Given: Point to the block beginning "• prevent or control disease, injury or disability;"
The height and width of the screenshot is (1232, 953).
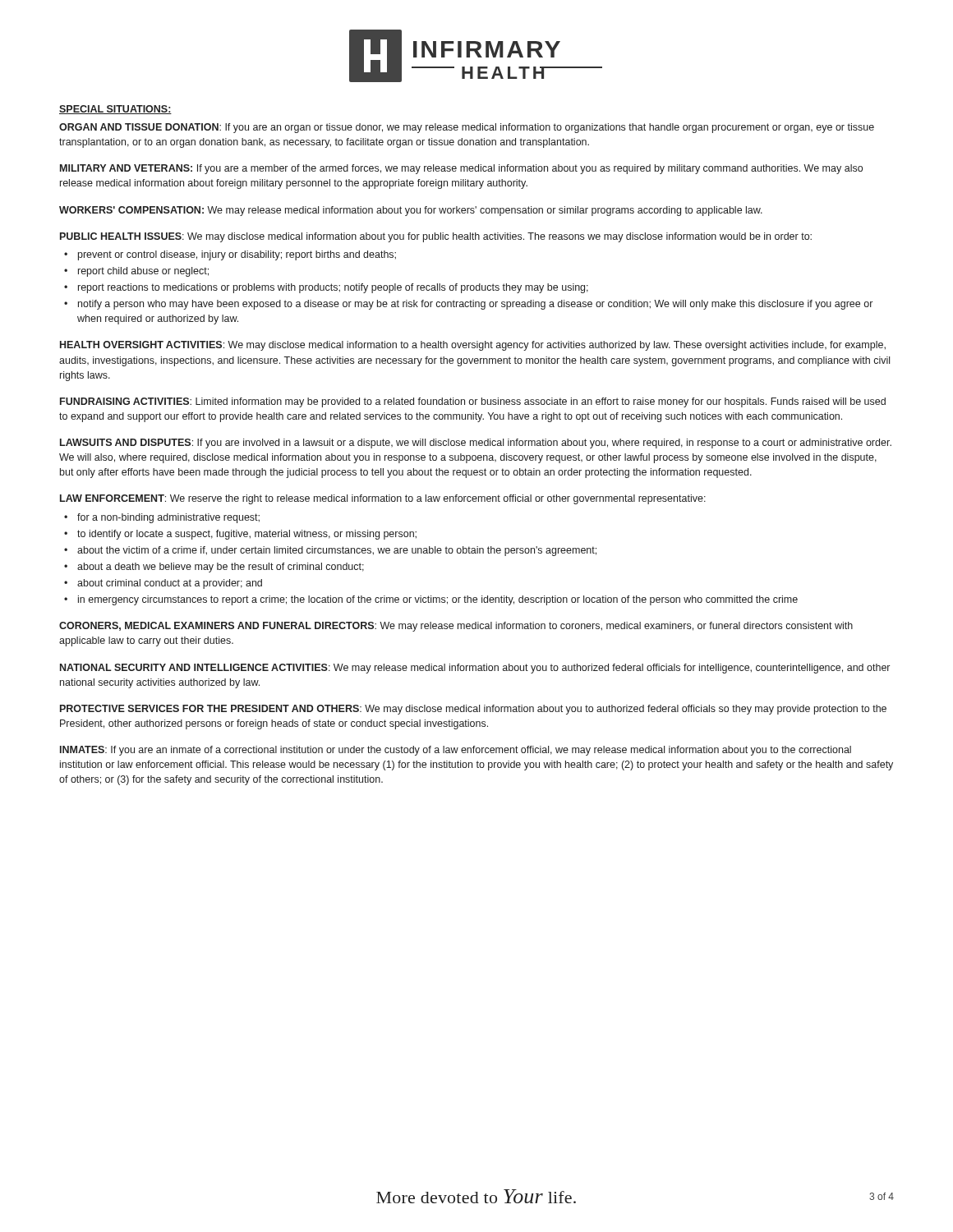Looking at the screenshot, I should pos(230,254).
